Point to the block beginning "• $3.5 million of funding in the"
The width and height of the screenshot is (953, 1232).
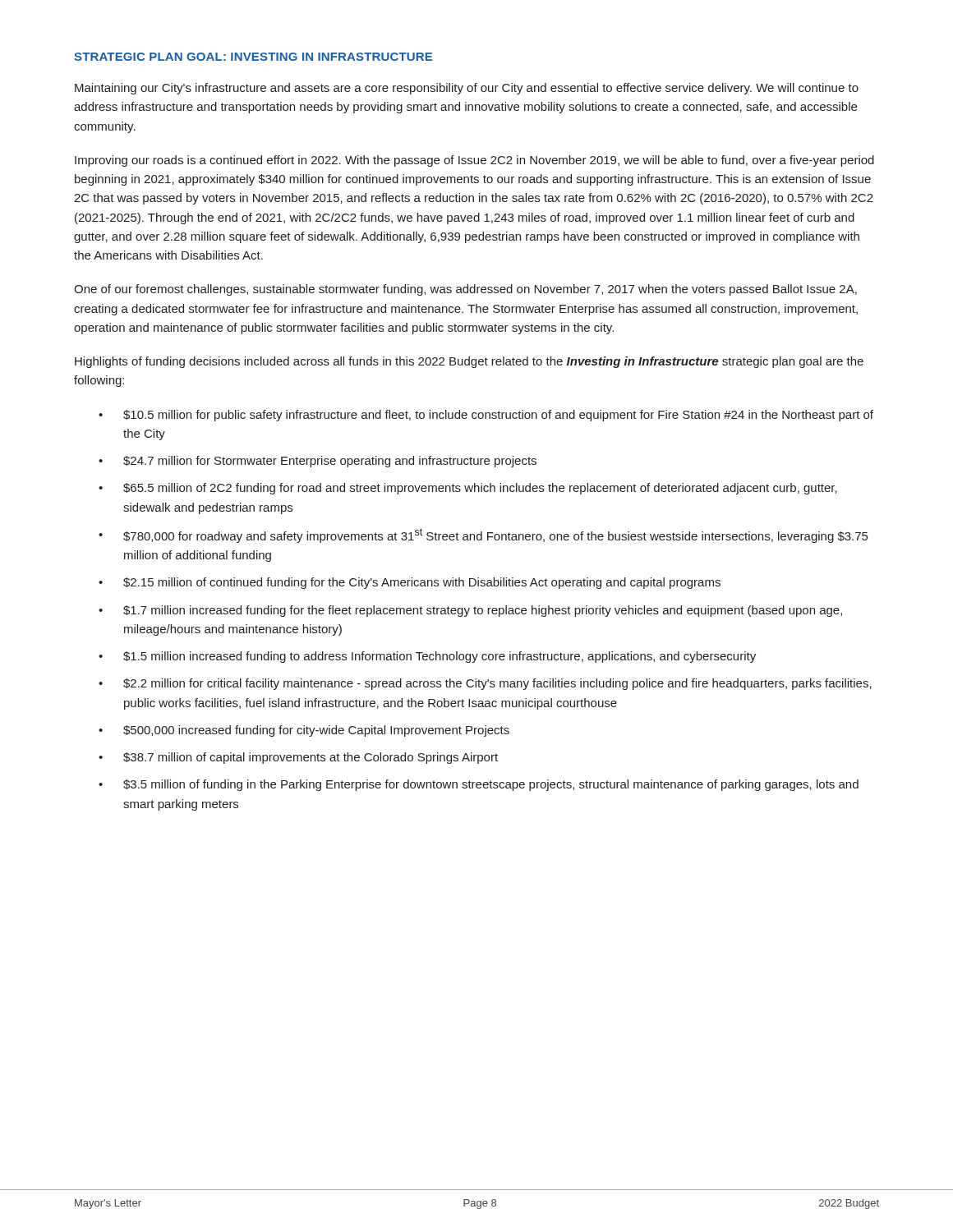coord(489,794)
